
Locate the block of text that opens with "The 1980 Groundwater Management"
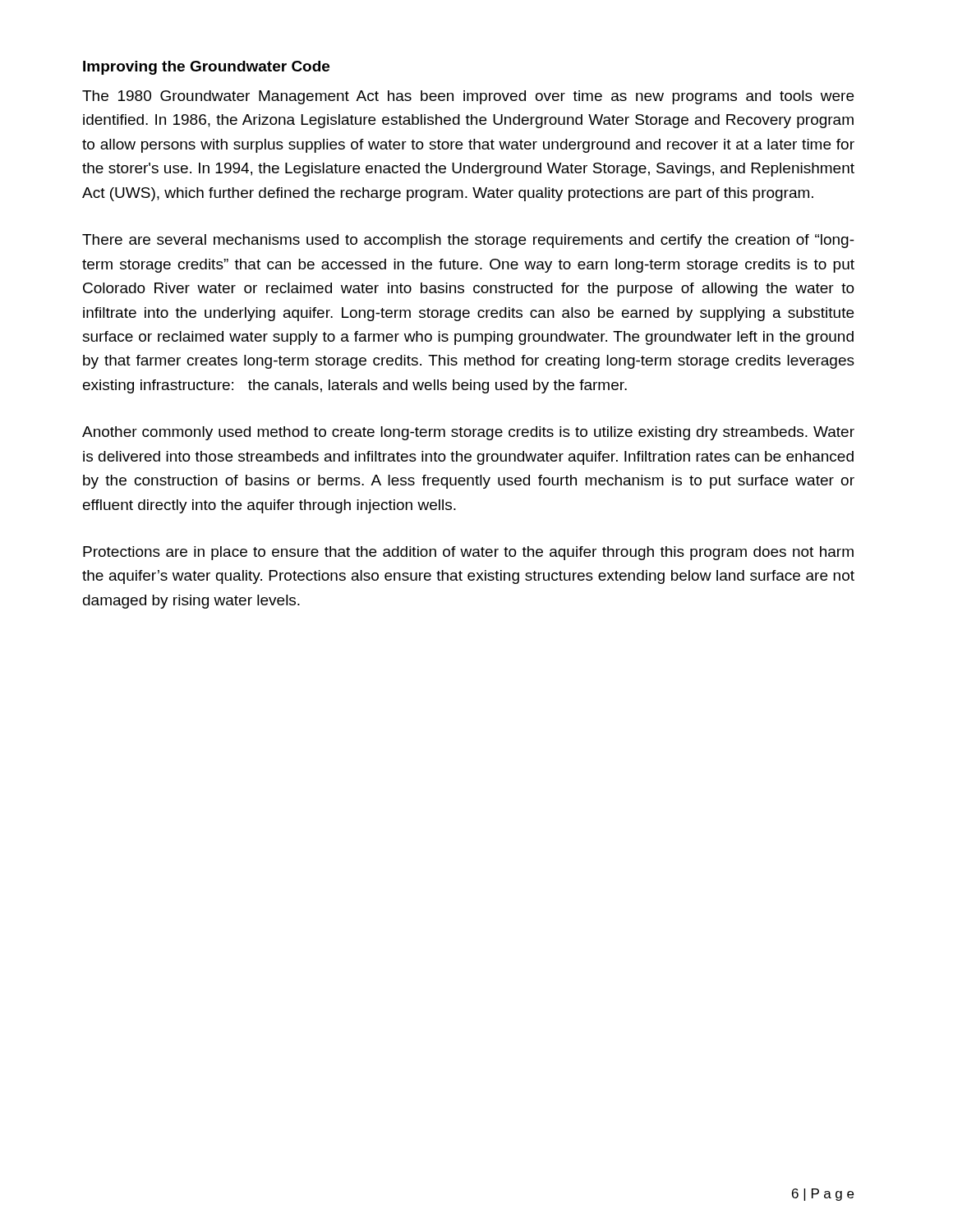pyautogui.click(x=468, y=144)
